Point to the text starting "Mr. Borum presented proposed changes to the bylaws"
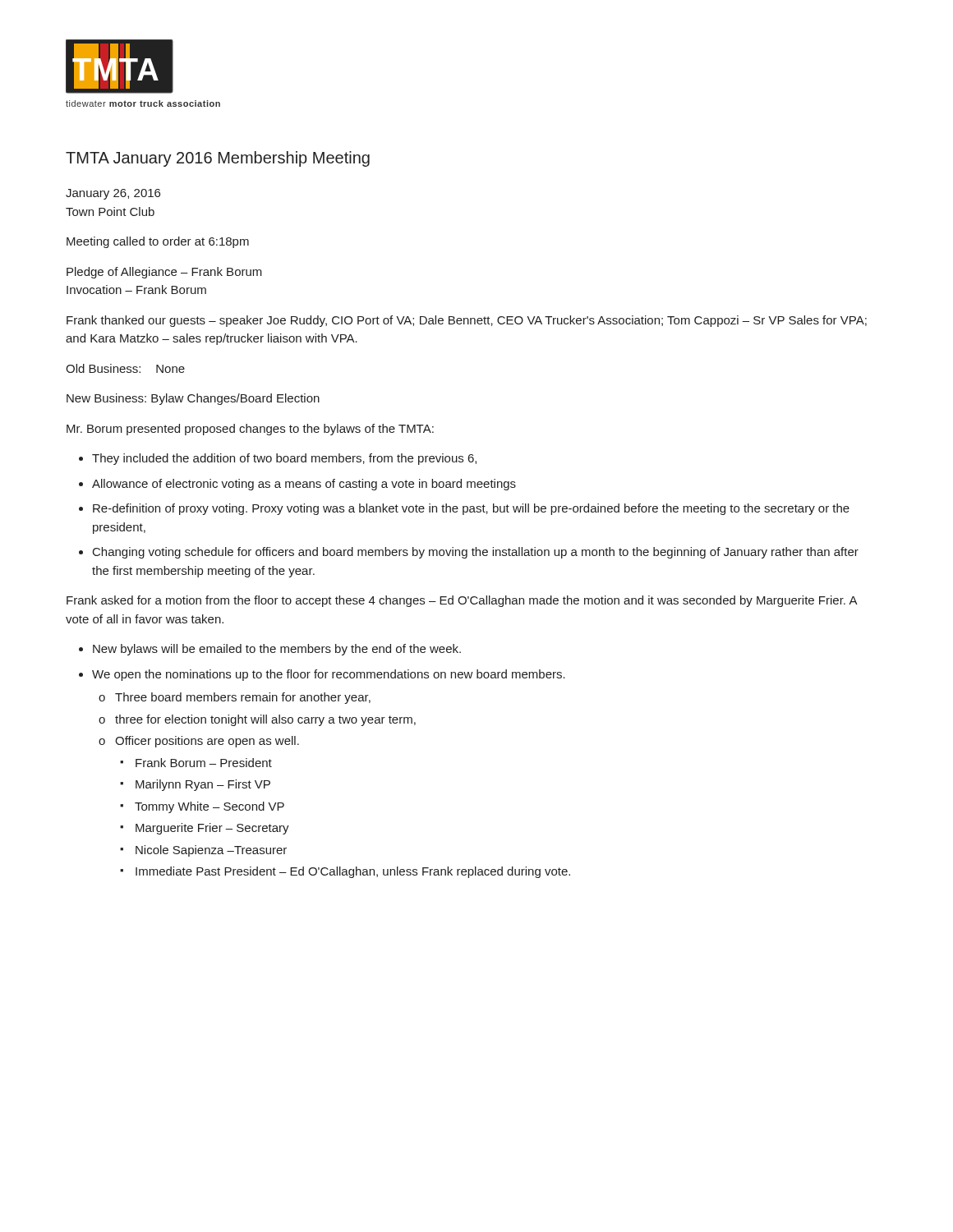Viewport: 953px width, 1232px height. point(250,428)
